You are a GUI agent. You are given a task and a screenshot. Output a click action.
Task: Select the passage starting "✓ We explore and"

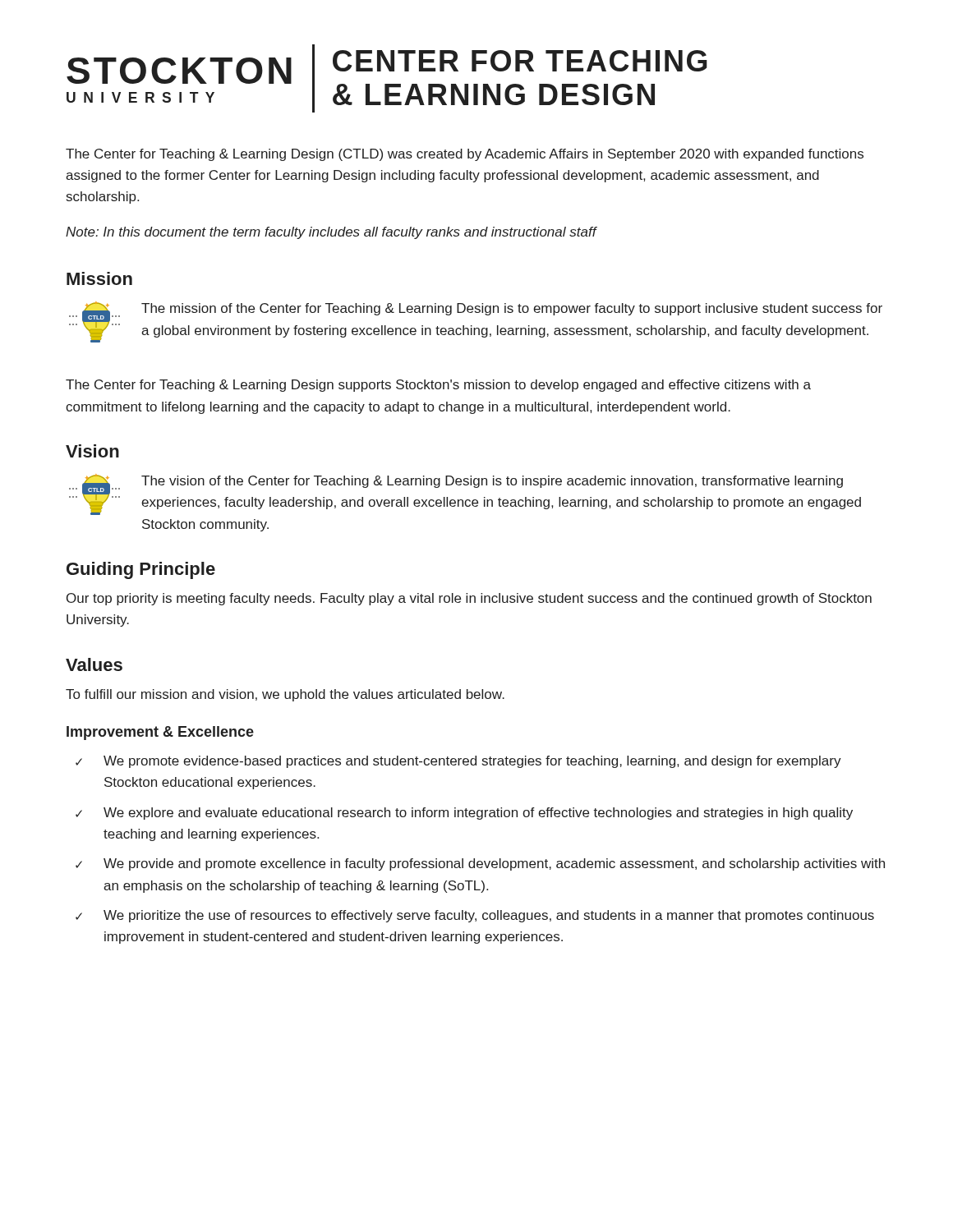[481, 824]
